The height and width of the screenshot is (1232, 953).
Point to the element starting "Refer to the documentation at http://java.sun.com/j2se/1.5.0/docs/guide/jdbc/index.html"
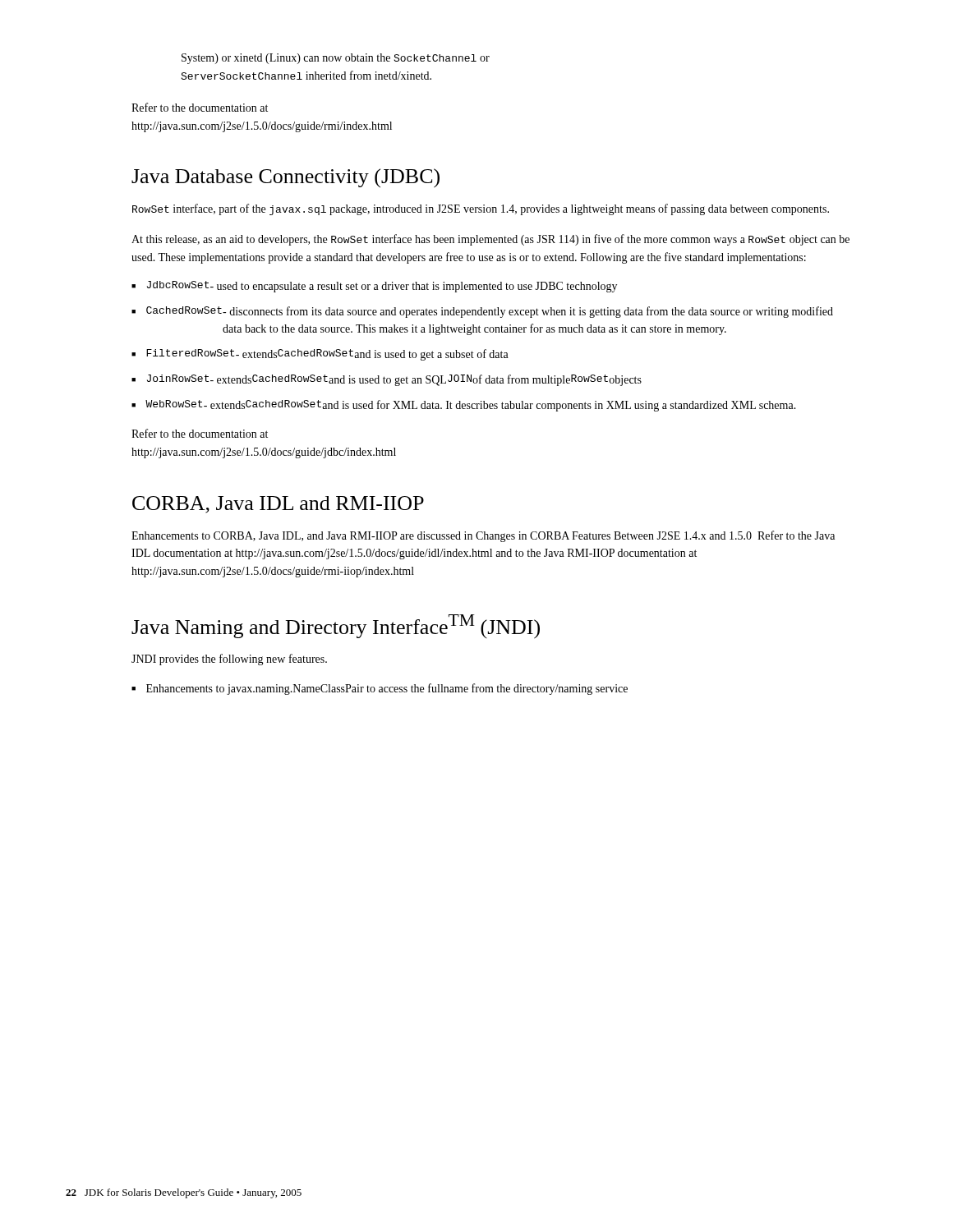[x=264, y=443]
